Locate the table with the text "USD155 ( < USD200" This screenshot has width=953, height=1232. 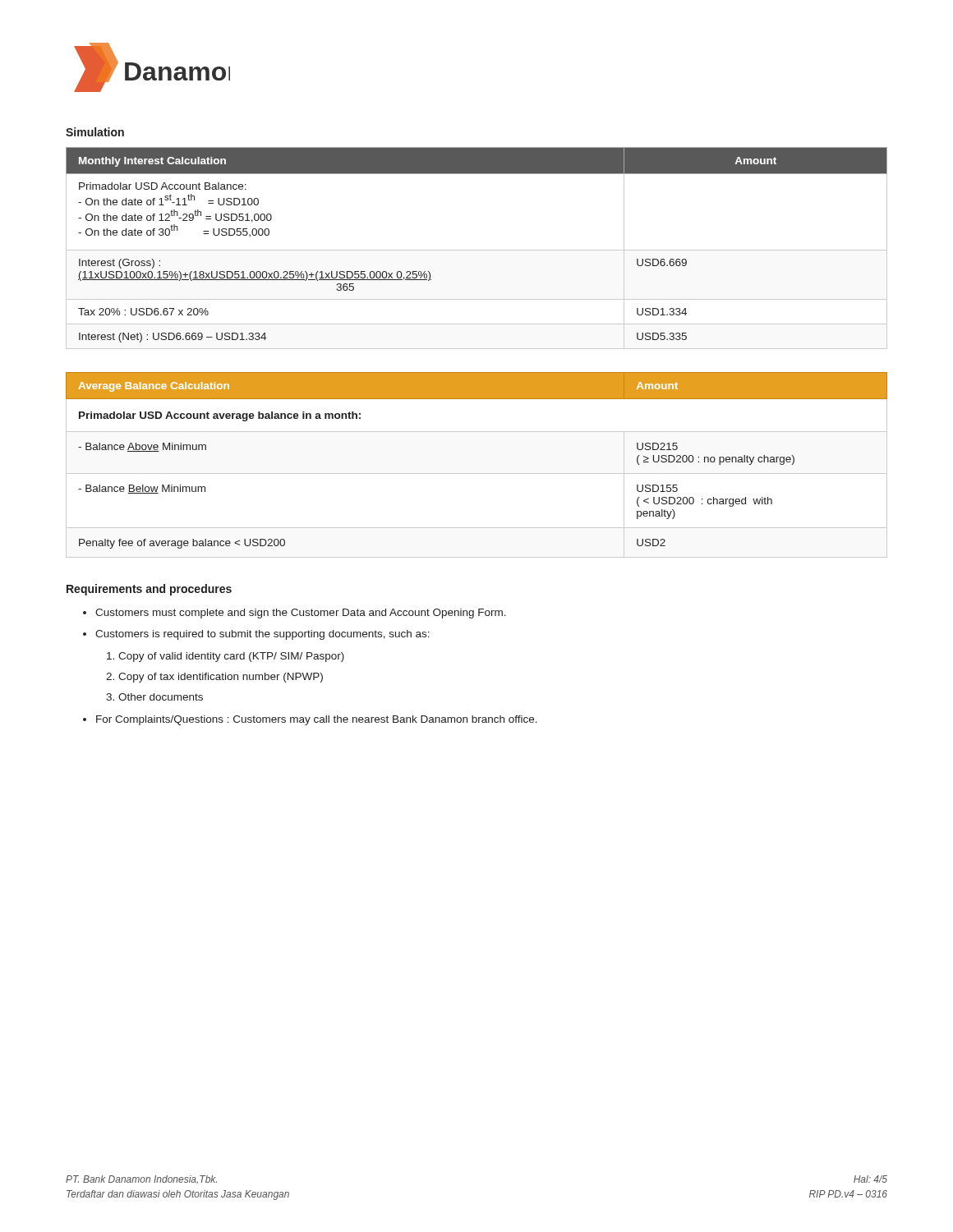coord(476,464)
